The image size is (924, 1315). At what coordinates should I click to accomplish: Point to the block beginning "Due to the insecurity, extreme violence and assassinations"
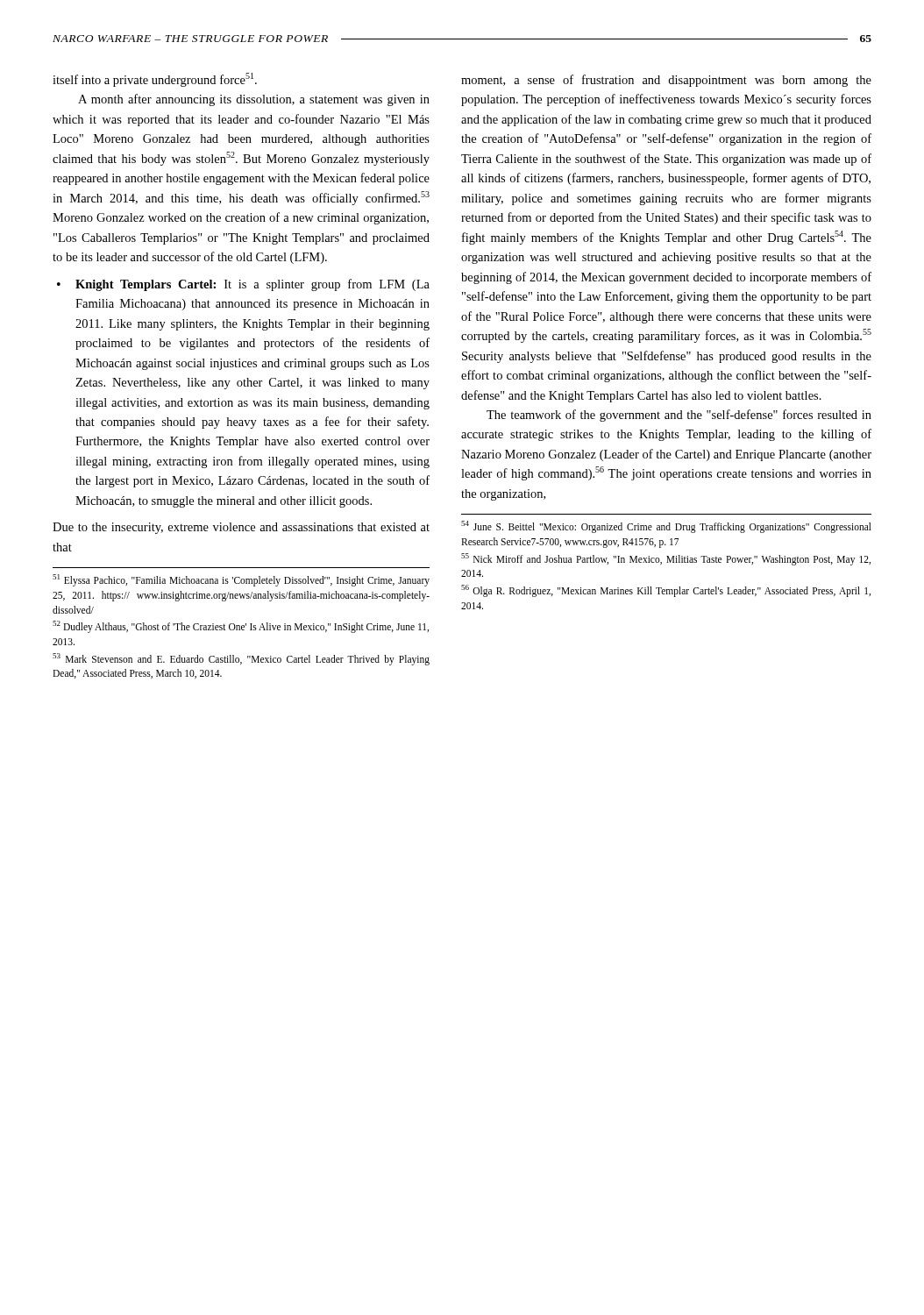[241, 537]
